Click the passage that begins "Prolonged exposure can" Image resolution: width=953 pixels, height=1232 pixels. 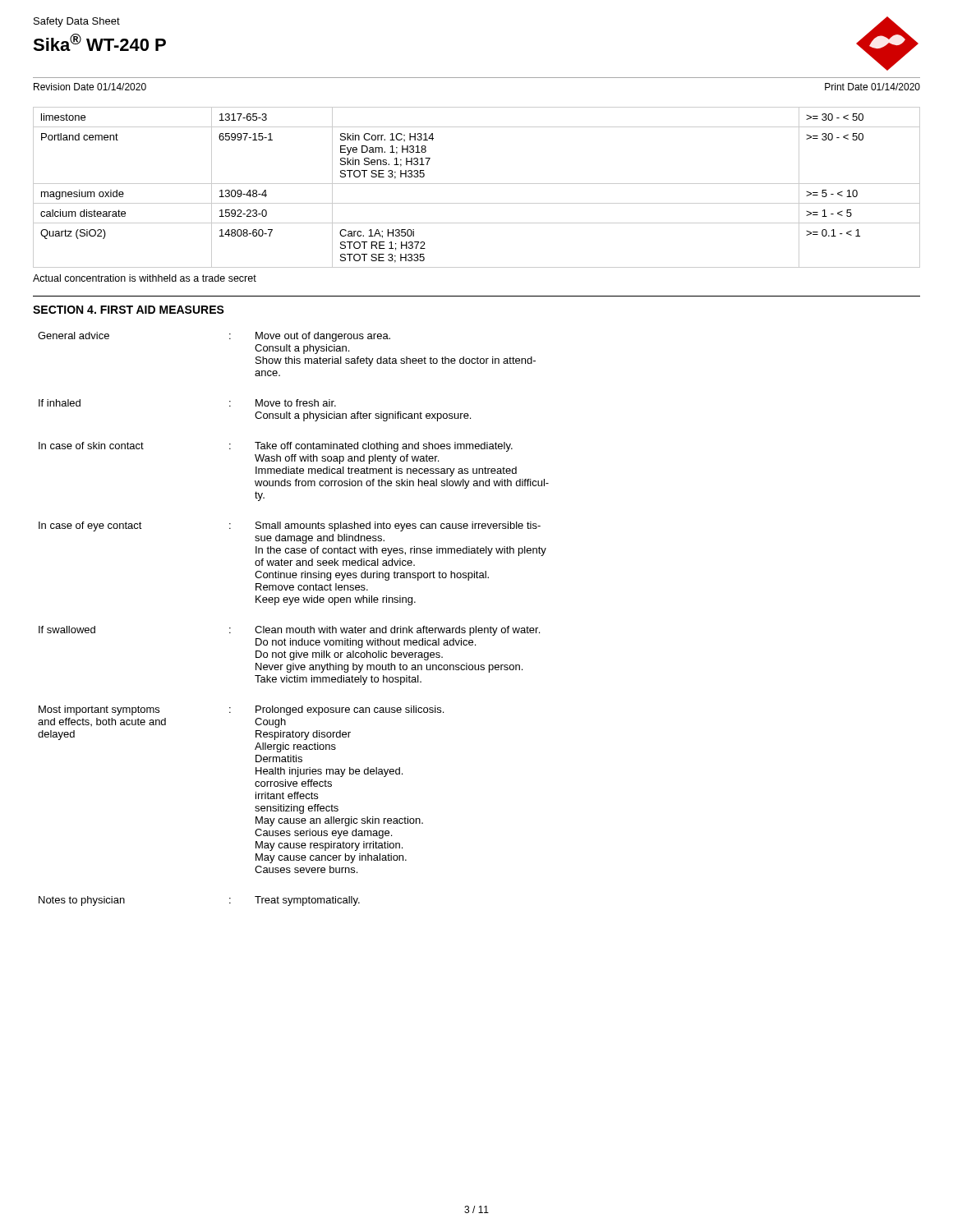point(350,710)
